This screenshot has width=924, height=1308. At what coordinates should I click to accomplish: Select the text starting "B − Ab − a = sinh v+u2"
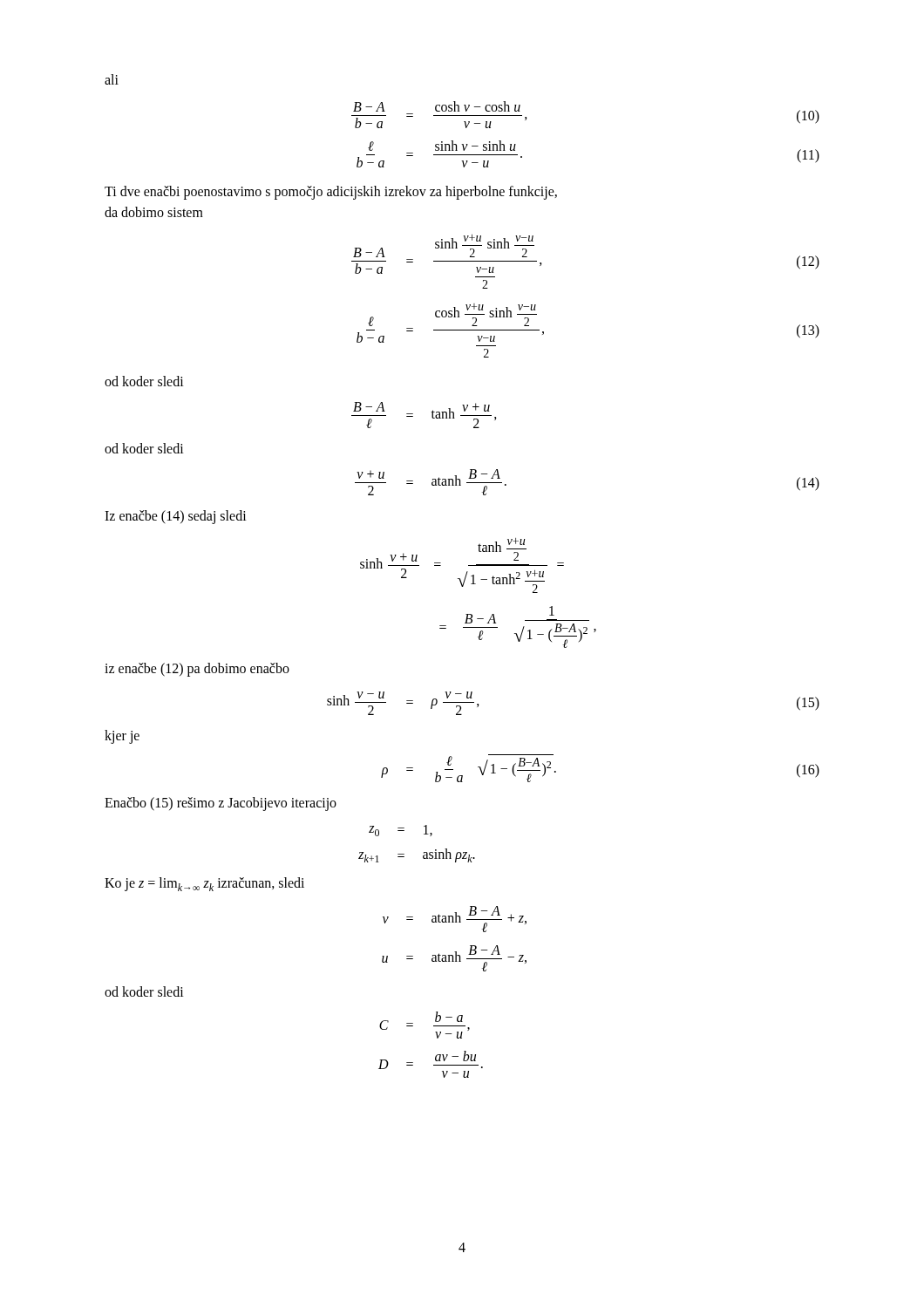pyautogui.click(x=462, y=296)
